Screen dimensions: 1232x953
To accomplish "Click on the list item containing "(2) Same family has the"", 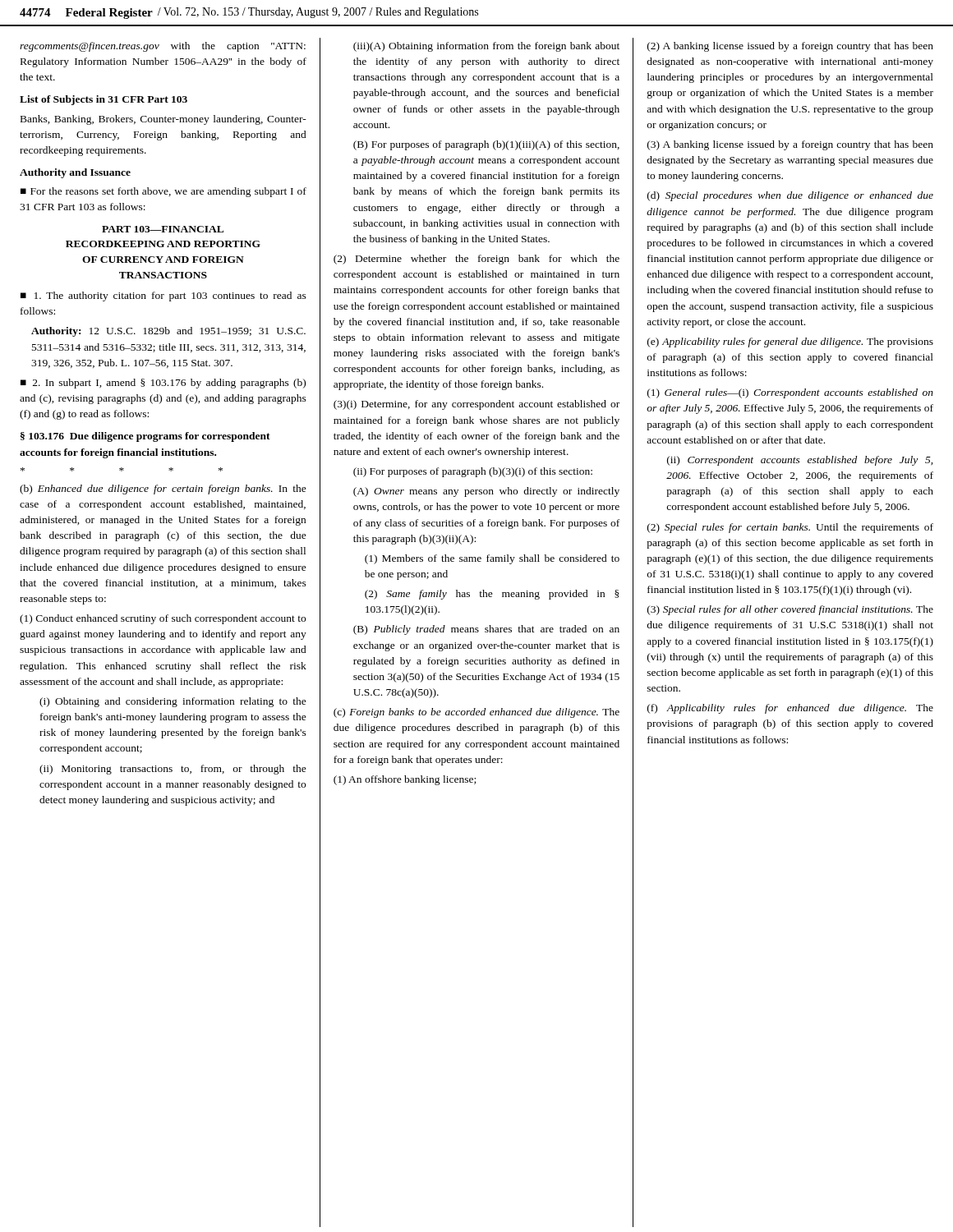I will coord(476,601).
